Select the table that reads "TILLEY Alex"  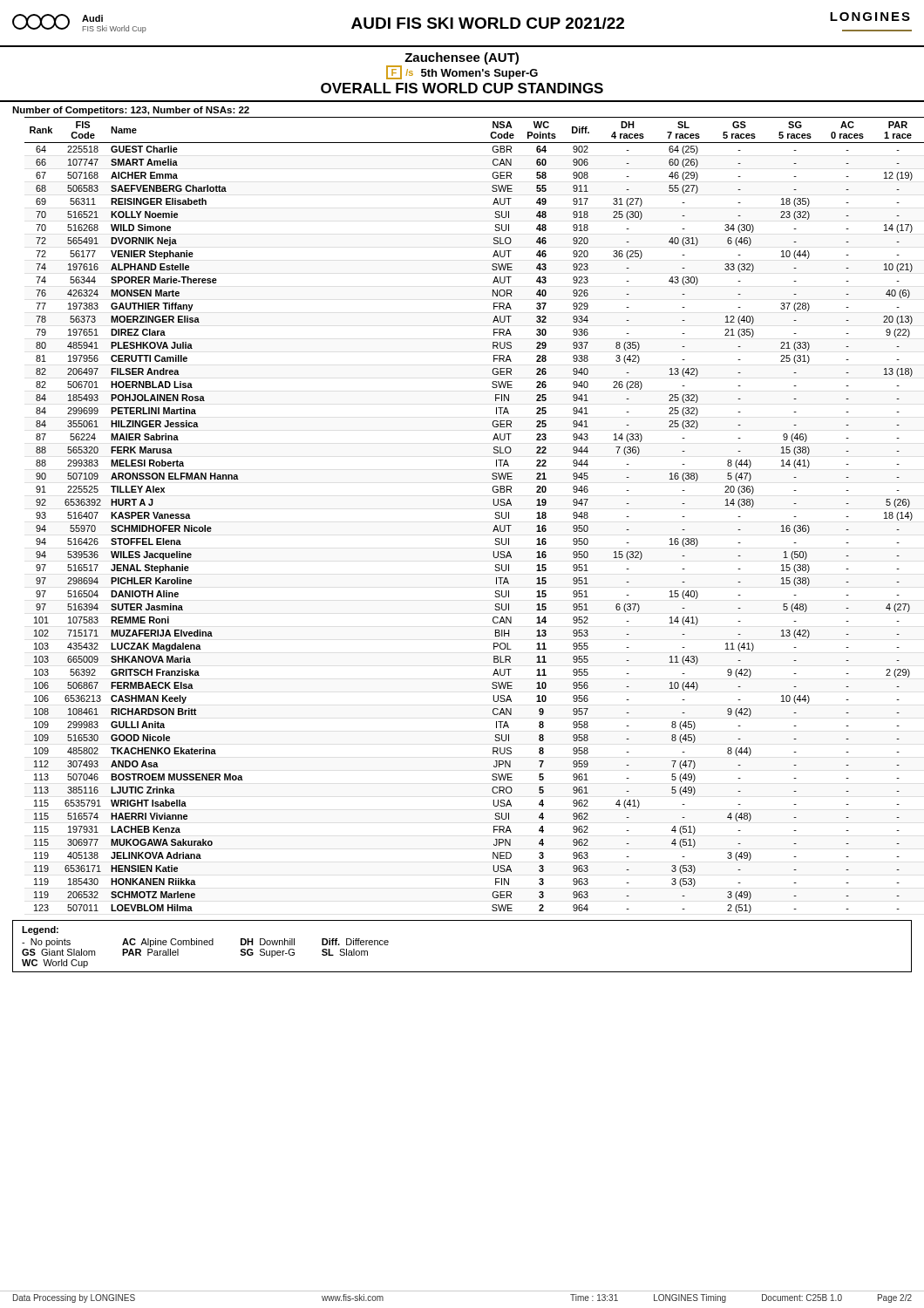[x=462, y=516]
